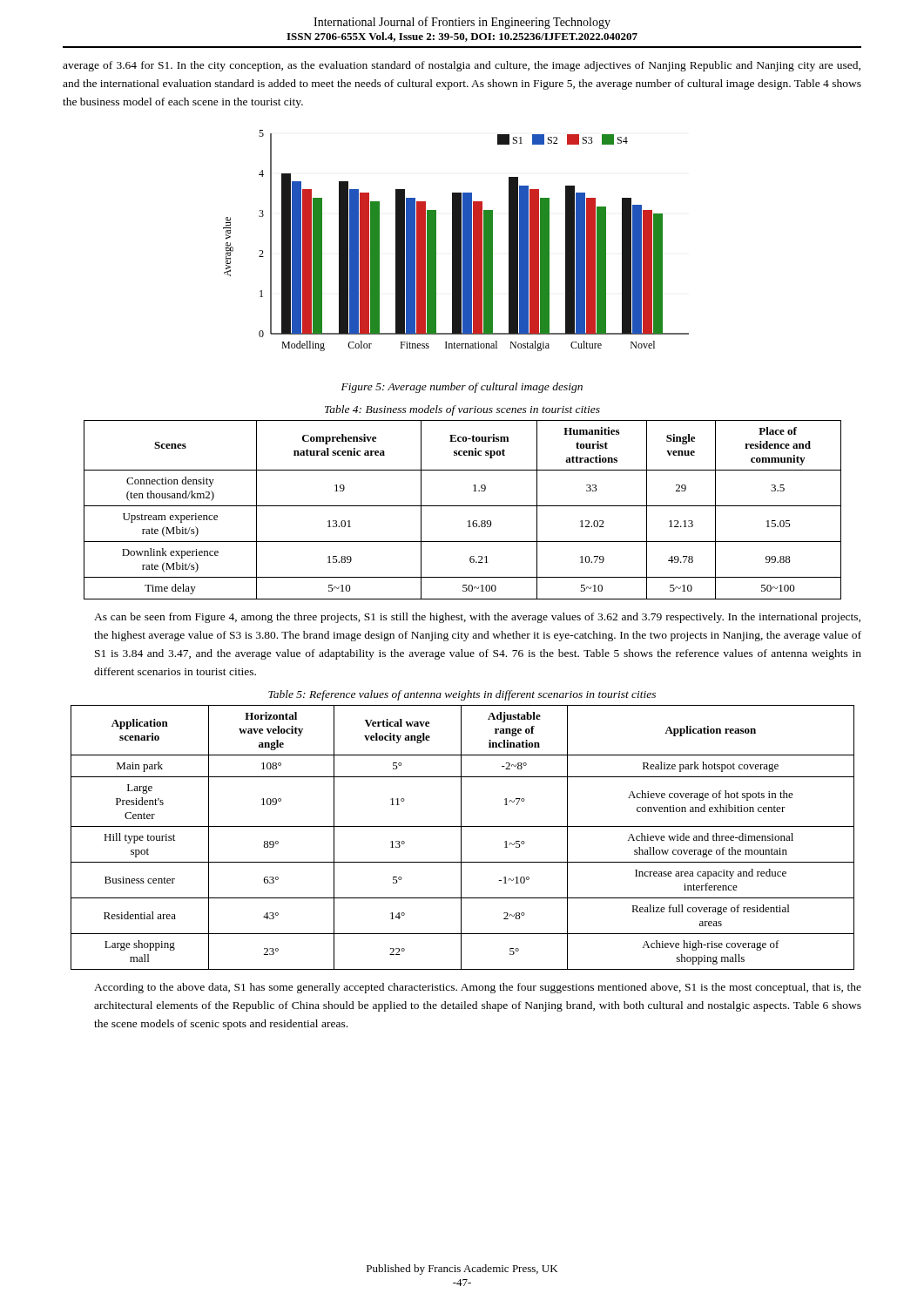Select the block starting "average of 3.64 for S1. In the city"
Screen dimensions: 1307x924
[x=462, y=83]
